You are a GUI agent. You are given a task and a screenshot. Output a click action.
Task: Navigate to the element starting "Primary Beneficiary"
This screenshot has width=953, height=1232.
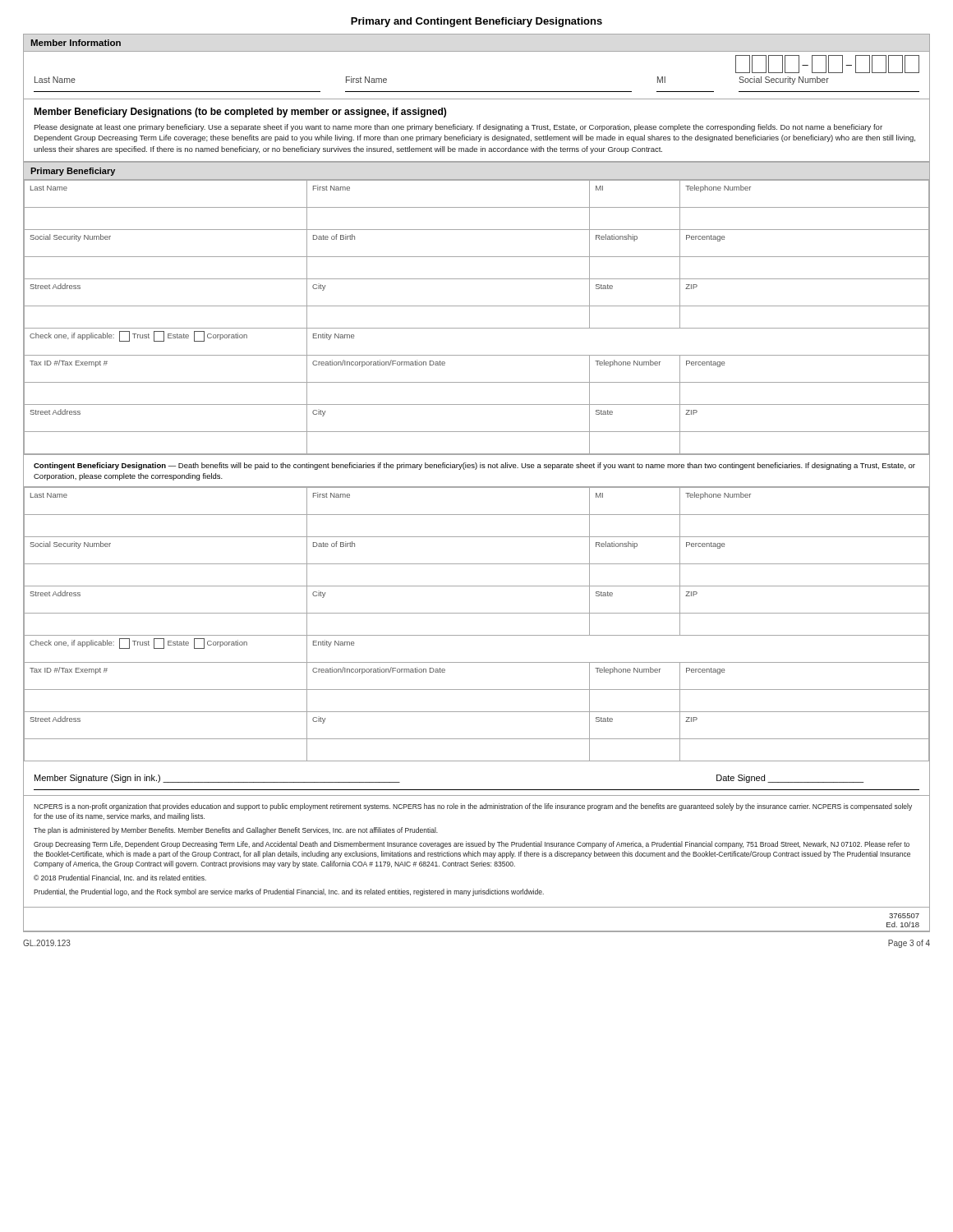point(73,171)
